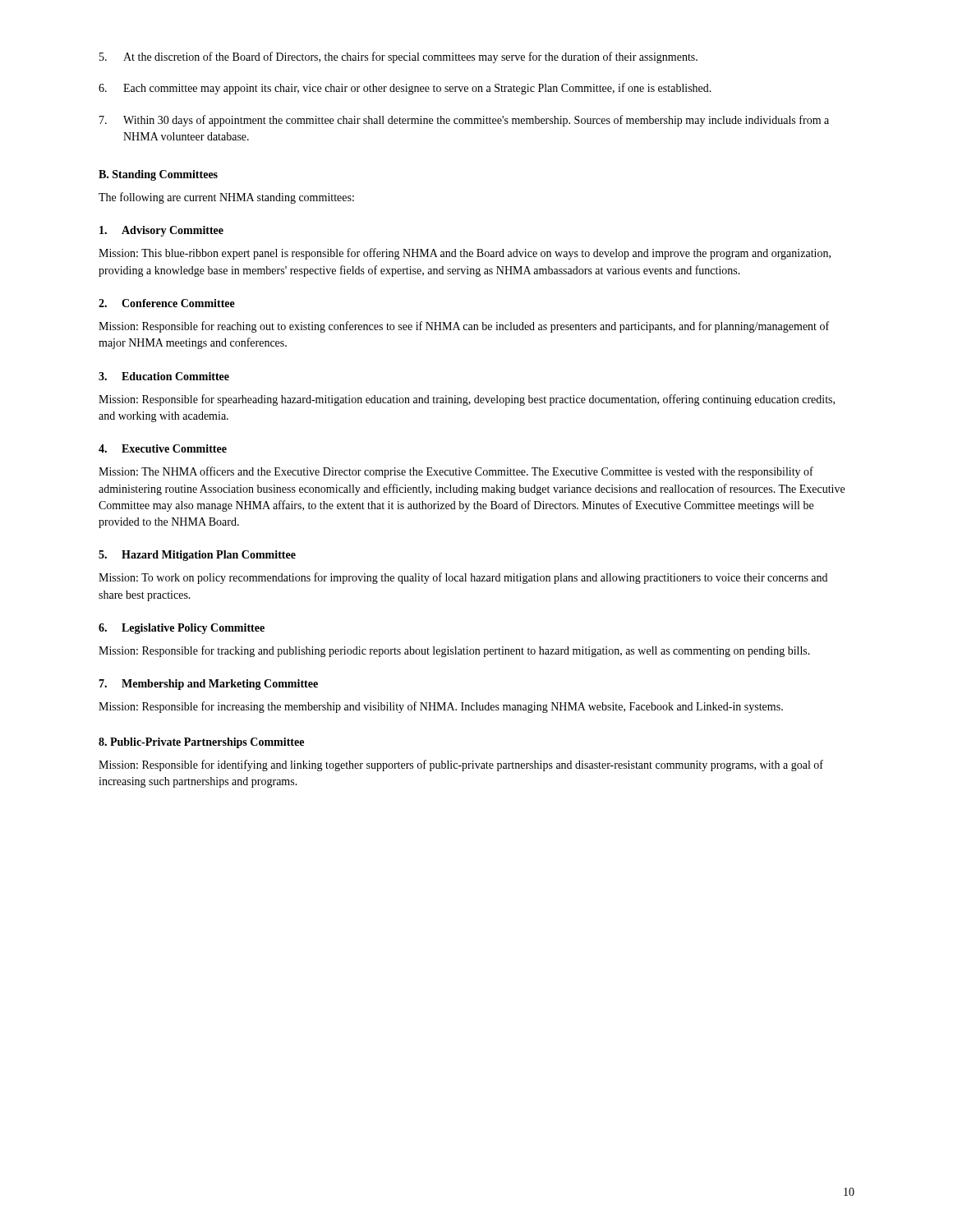Viewport: 953px width, 1232px height.
Task: Locate the text block containing "Mission: The NHMA officers and the Executive Director"
Action: tap(472, 497)
